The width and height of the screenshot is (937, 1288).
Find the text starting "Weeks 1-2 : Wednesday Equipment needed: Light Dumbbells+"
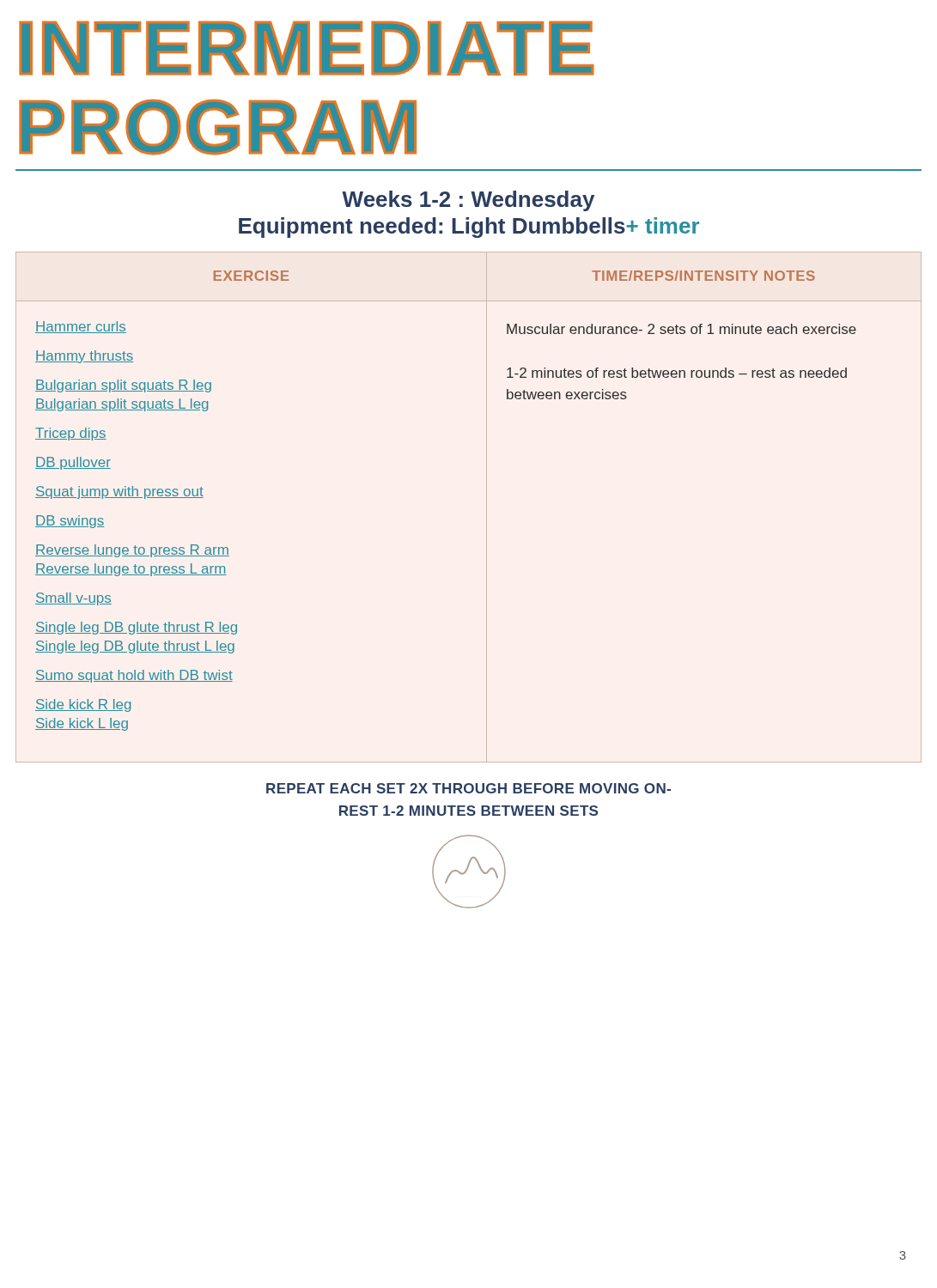pyautogui.click(x=468, y=213)
